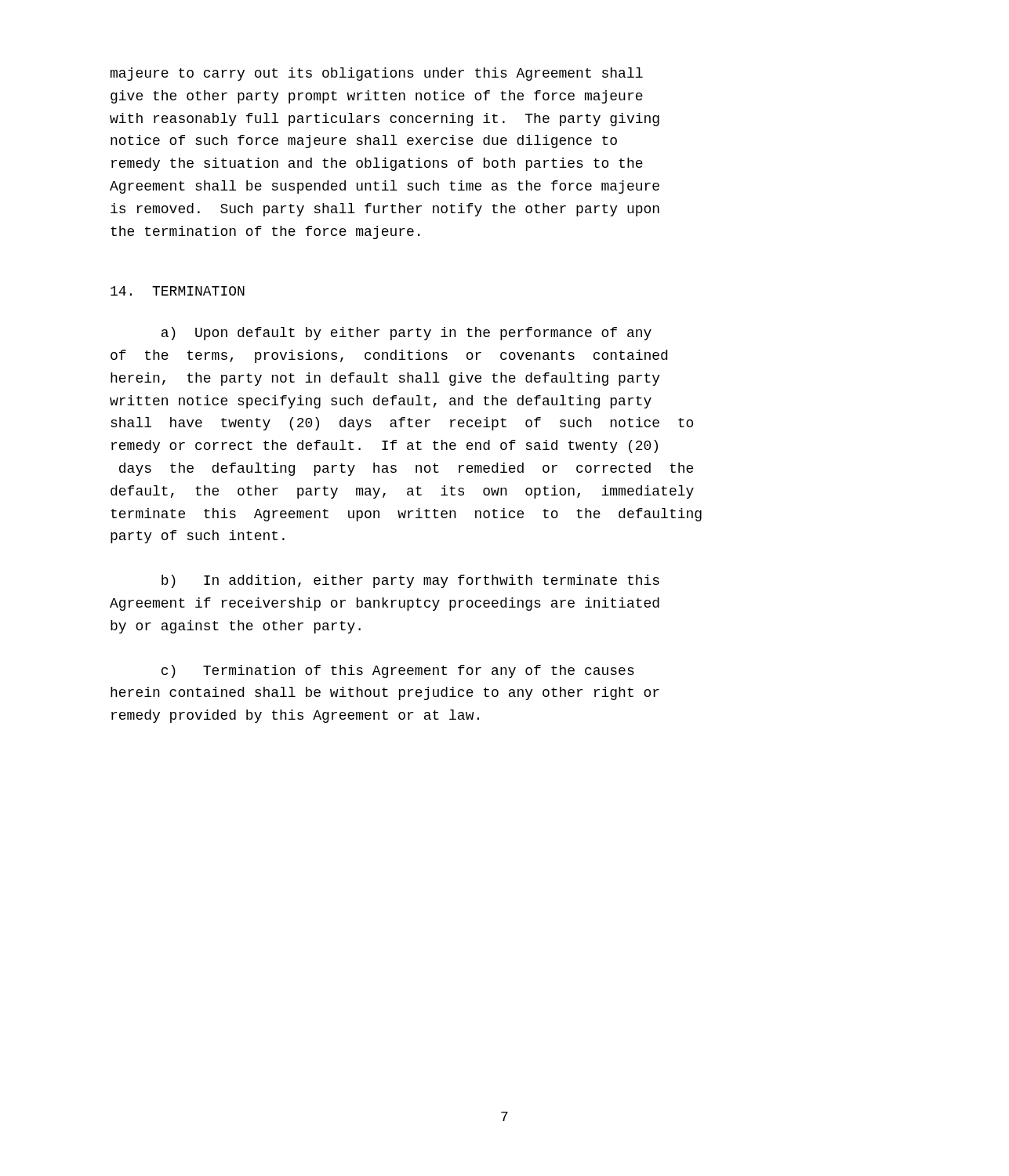The image size is (1009, 1176).
Task: Find the block on this page that starts "c) Termination of"
Action: pyautogui.click(x=385, y=693)
